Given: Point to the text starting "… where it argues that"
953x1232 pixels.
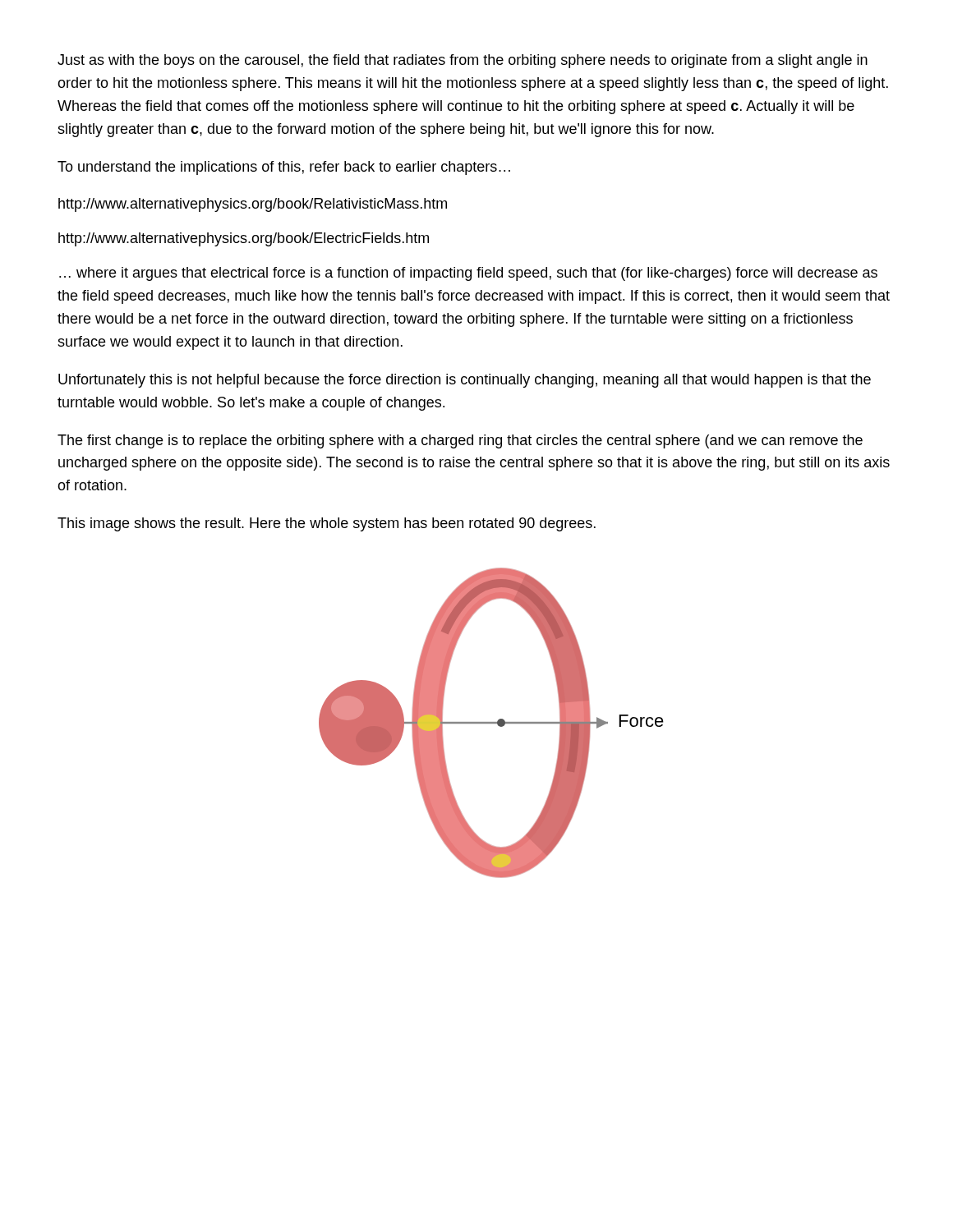Looking at the screenshot, I should [x=474, y=307].
